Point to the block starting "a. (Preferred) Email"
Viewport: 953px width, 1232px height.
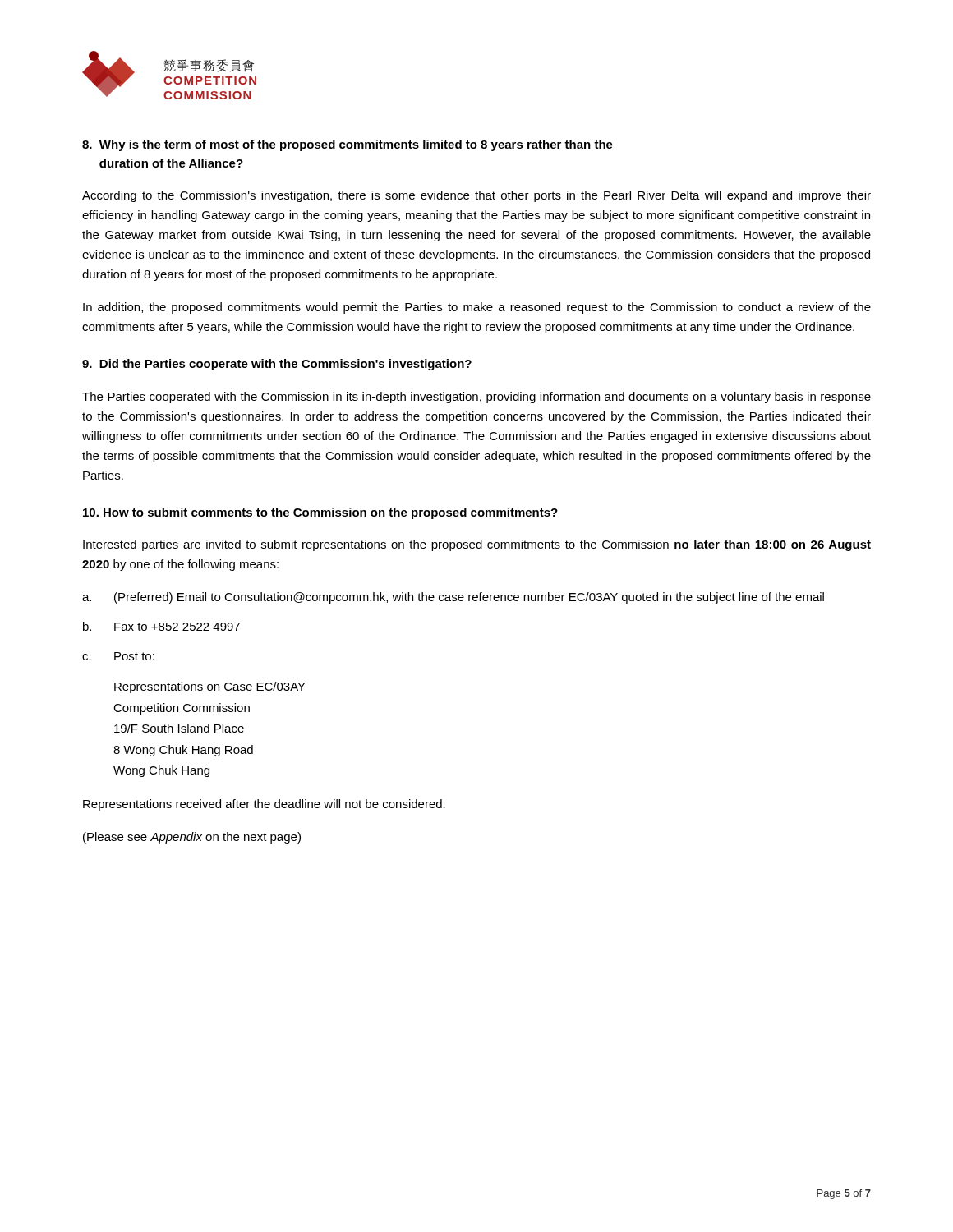(x=453, y=597)
